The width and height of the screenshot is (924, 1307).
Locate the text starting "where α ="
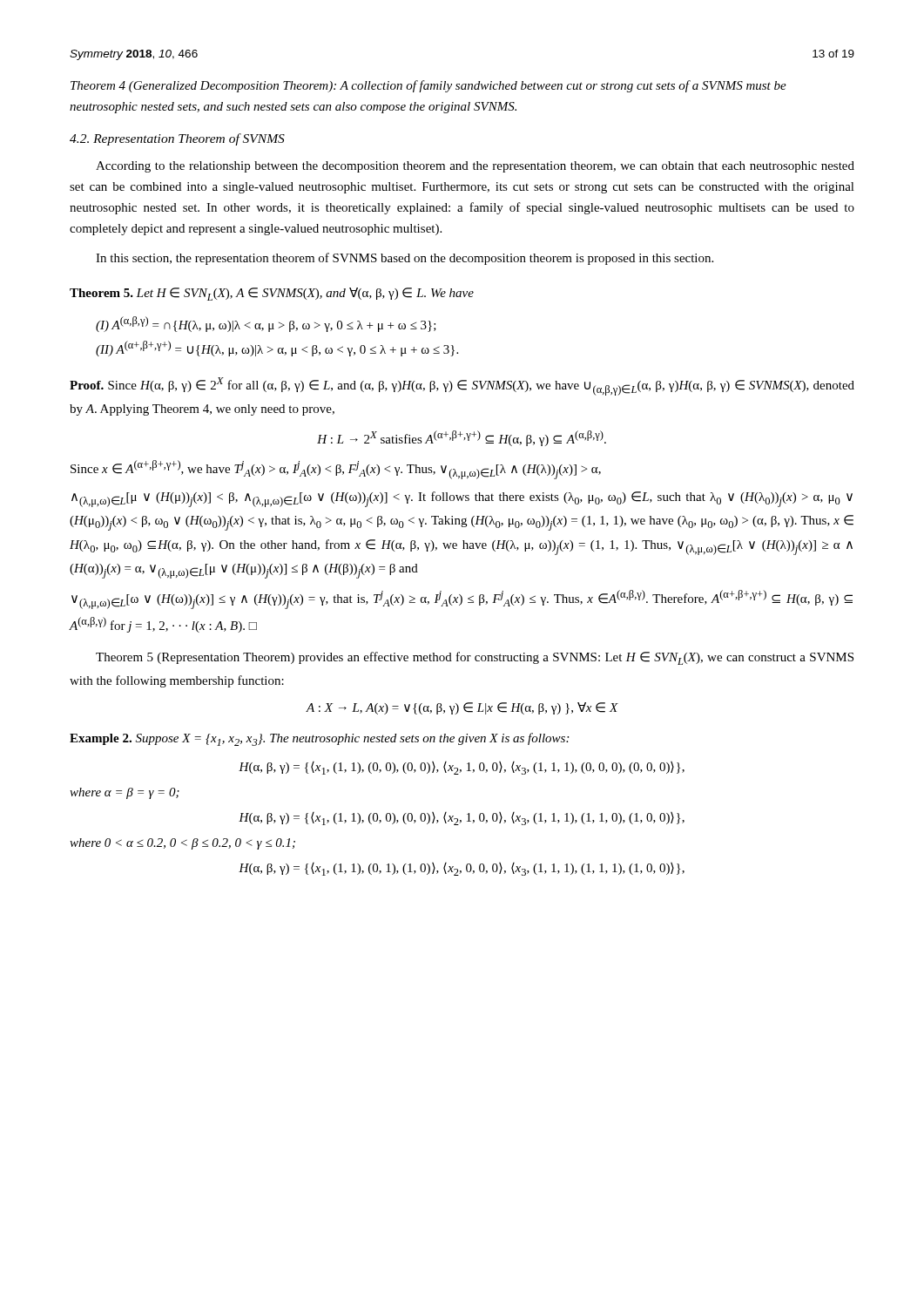(125, 792)
